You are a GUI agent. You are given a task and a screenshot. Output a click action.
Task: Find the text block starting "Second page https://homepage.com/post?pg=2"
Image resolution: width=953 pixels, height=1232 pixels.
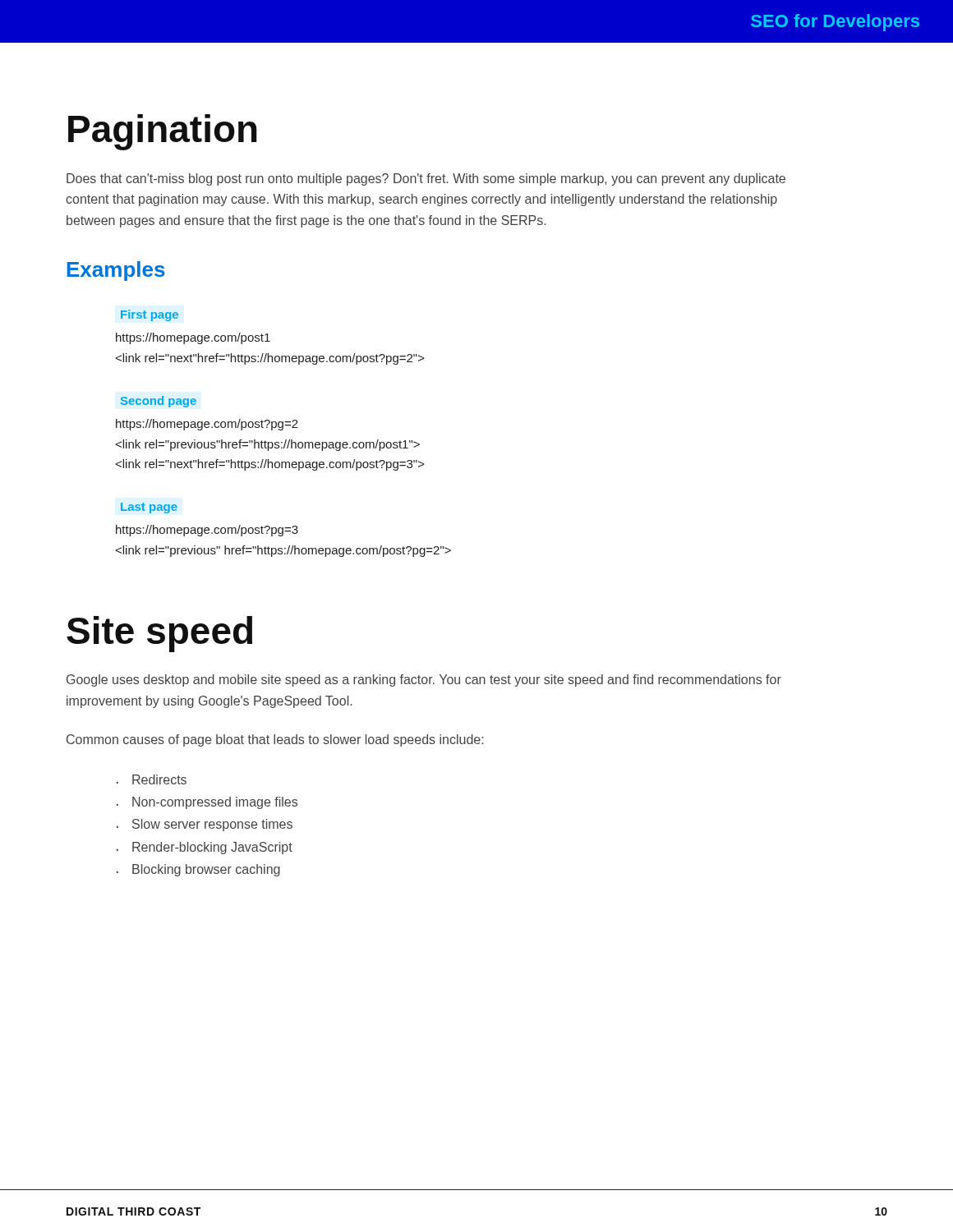[x=158, y=402]
